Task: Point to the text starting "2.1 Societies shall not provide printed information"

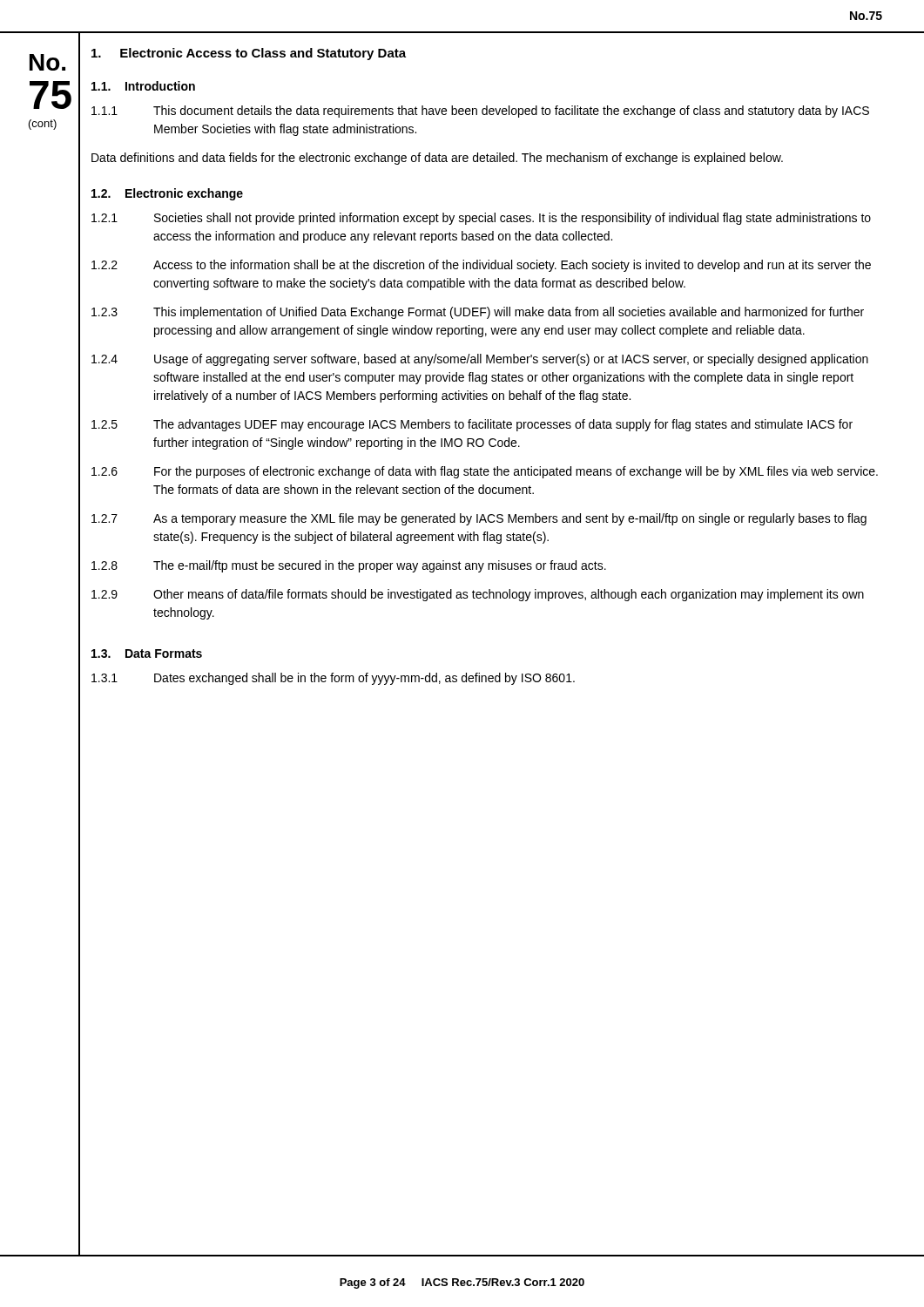Action: point(490,227)
